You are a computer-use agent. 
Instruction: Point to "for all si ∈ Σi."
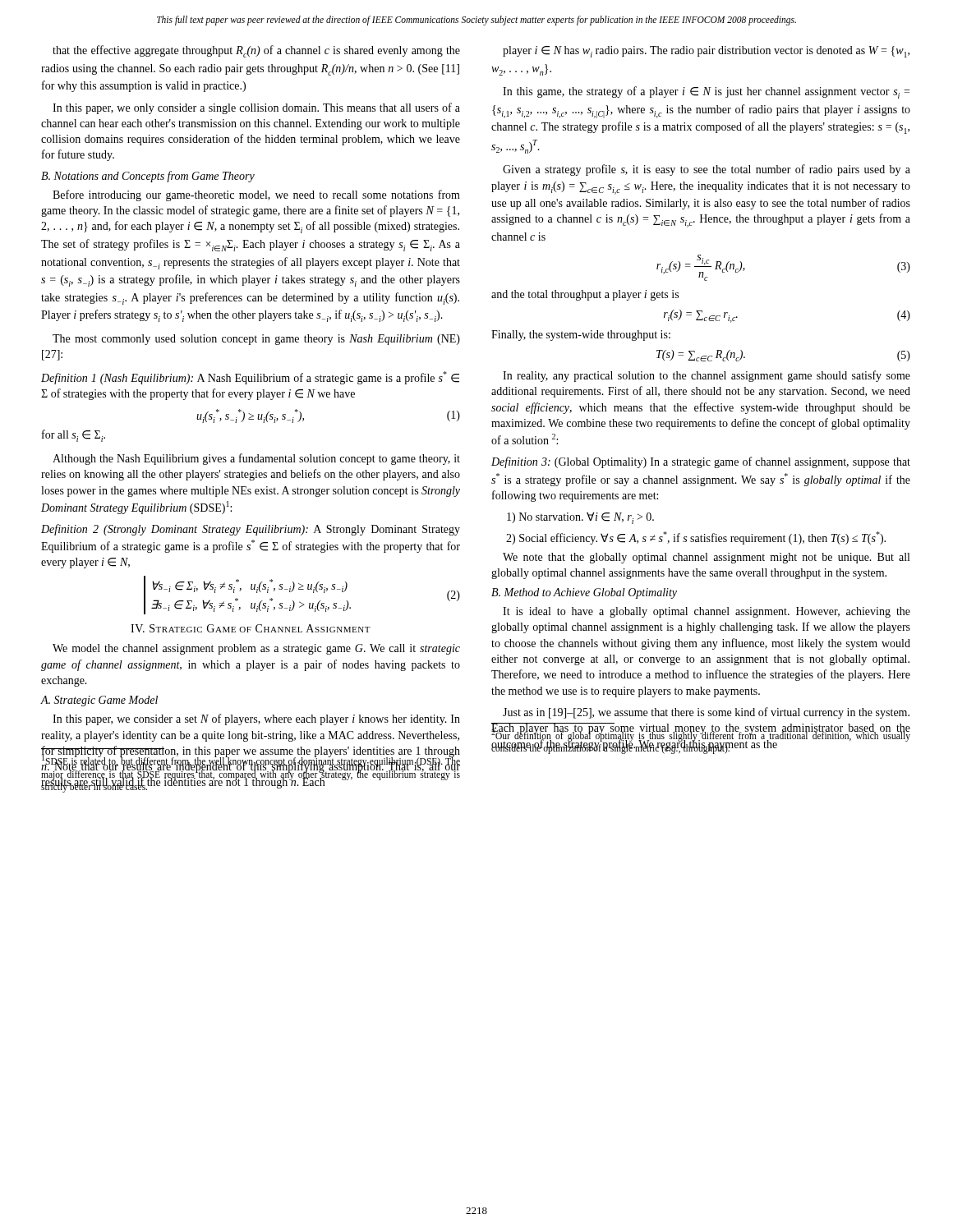tap(74, 436)
